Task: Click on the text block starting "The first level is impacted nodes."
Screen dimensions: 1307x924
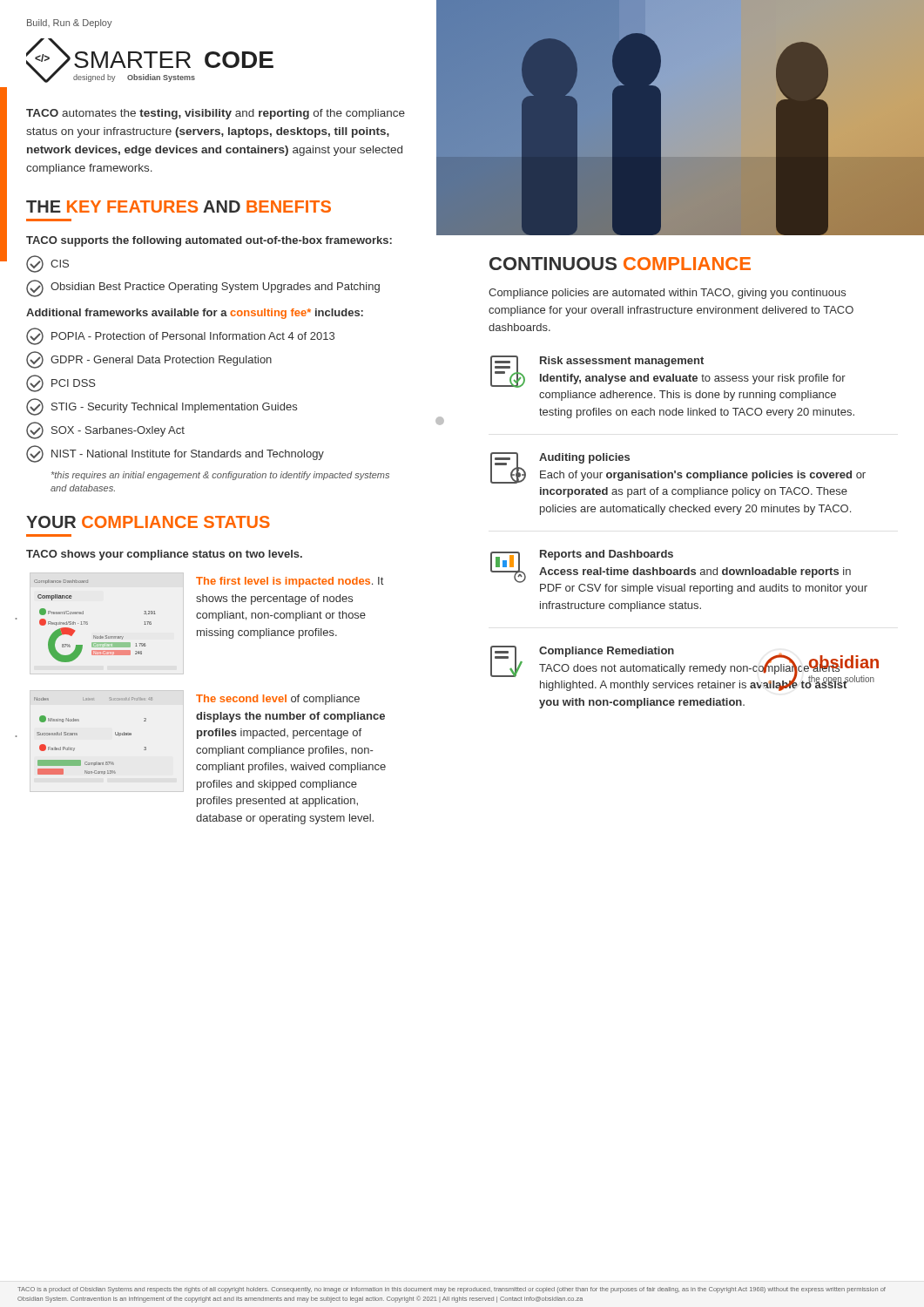Action: coord(290,607)
